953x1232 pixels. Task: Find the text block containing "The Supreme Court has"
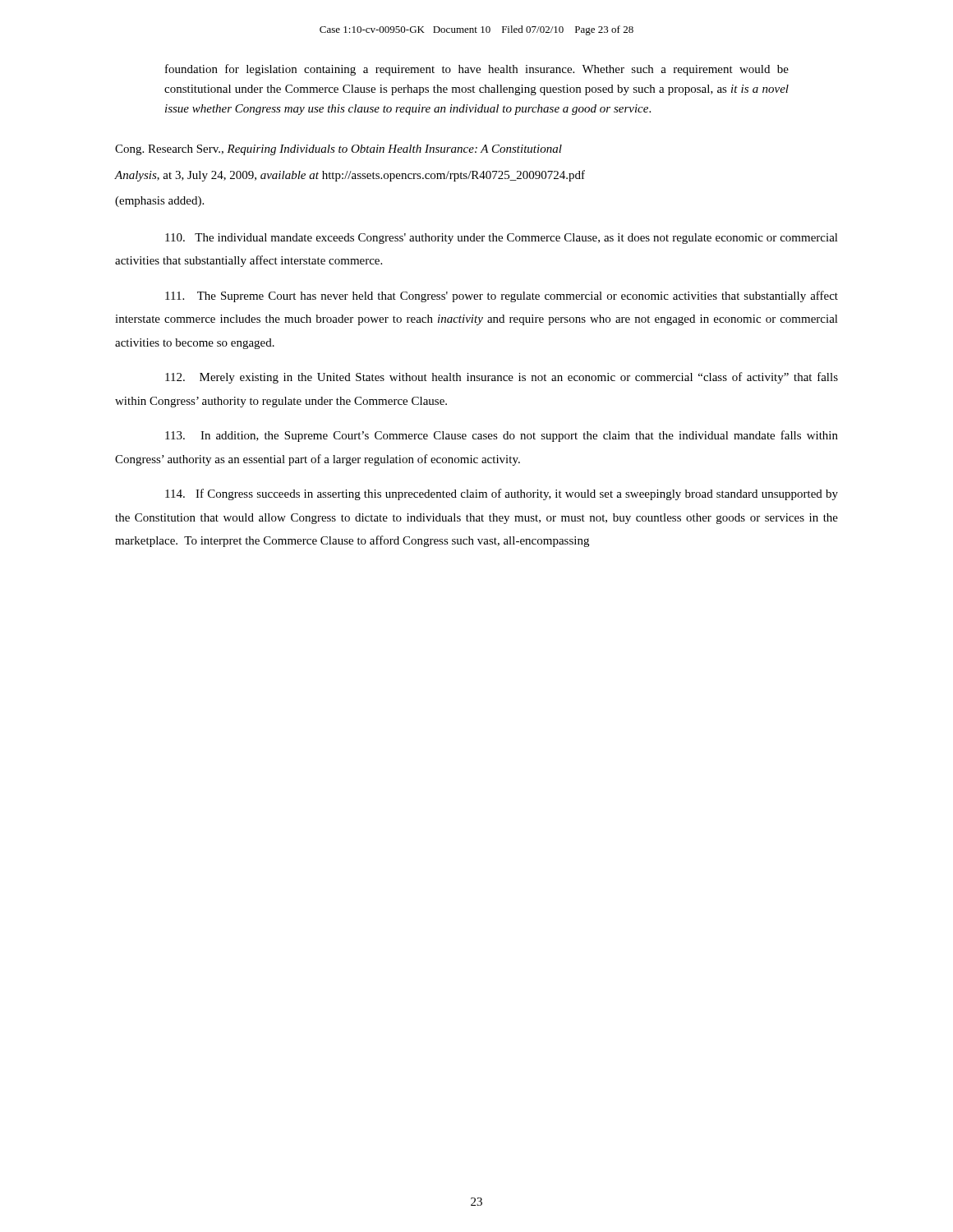[x=476, y=319]
